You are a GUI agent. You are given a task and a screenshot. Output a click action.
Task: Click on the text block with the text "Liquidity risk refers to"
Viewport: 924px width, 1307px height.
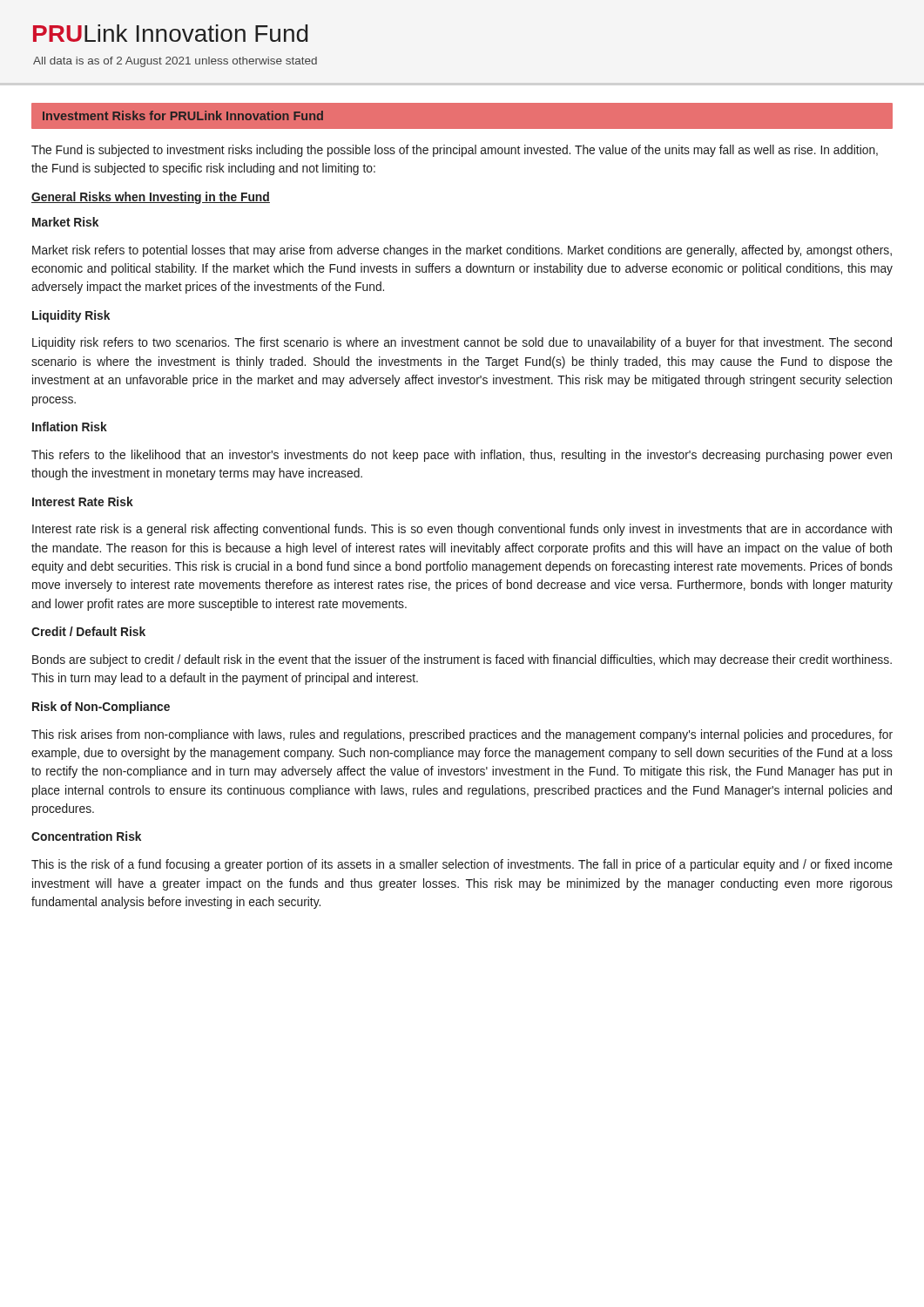click(462, 371)
